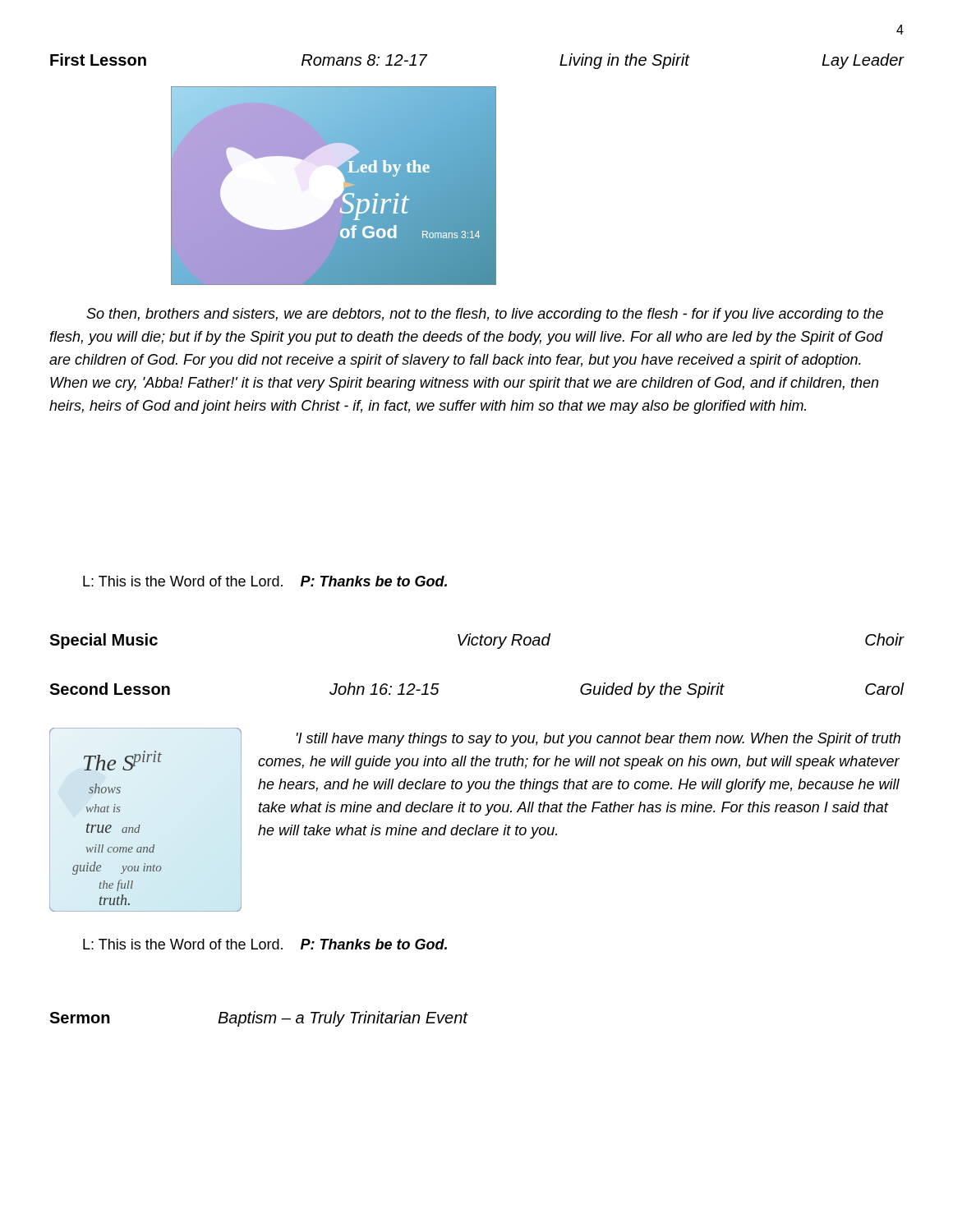This screenshot has height=1232, width=953.
Task: Locate the block of text that opens with "So then, brothers and sisters,"
Action: tap(466, 360)
